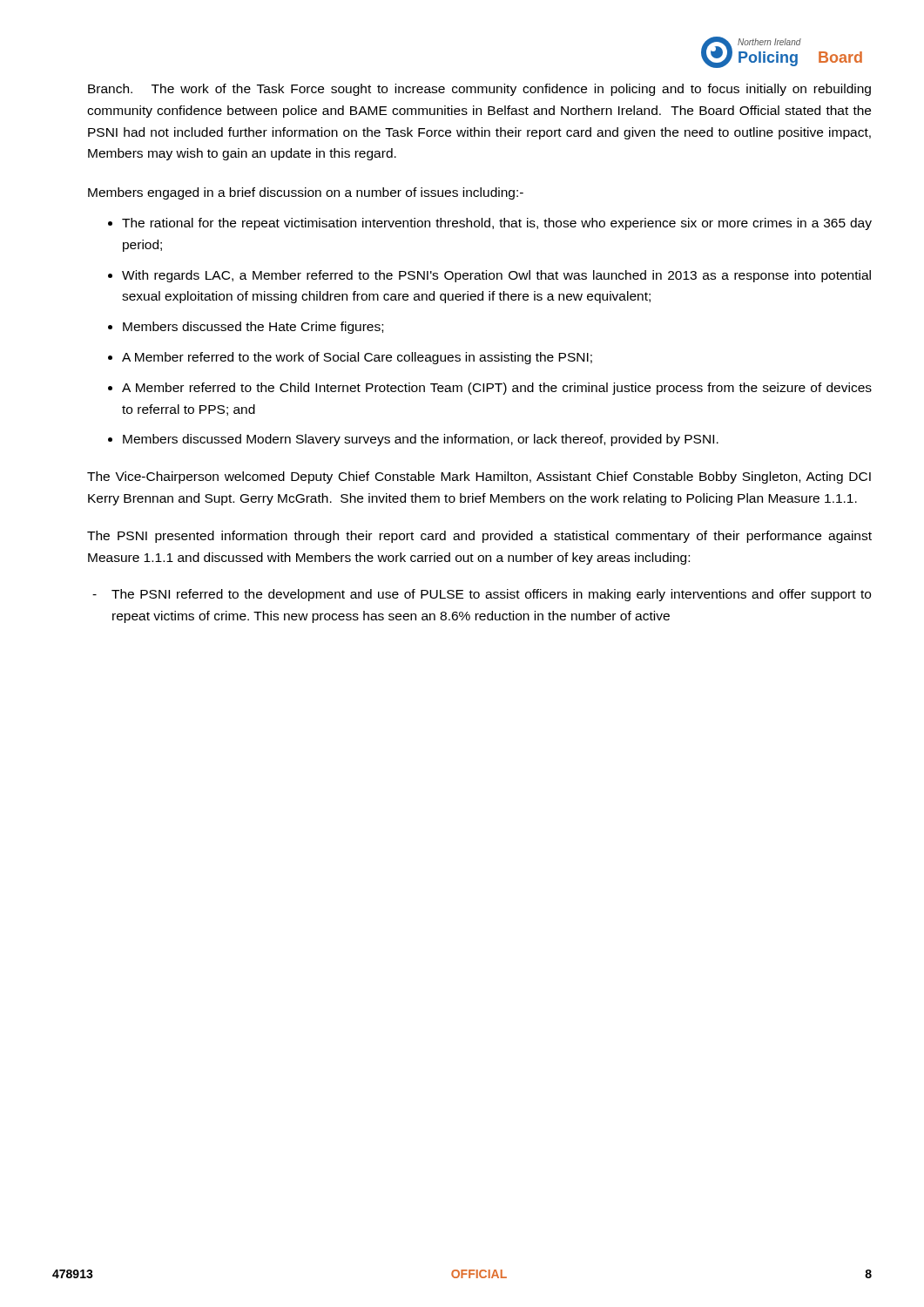The height and width of the screenshot is (1307, 924).
Task: Select the list item containing "Members discussed the Hate Crime figures;"
Action: pyautogui.click(x=253, y=326)
